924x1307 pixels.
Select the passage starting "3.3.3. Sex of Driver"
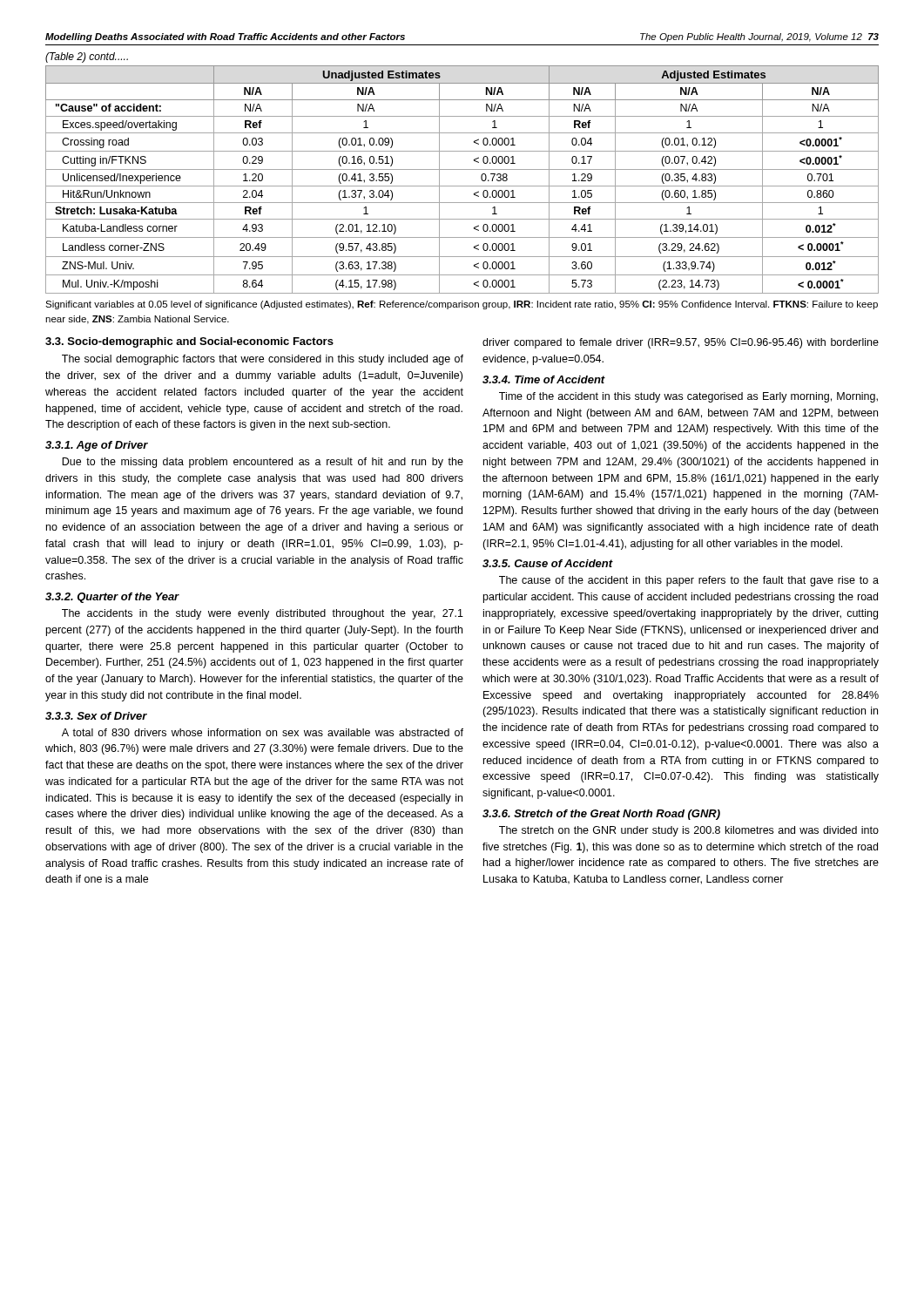point(96,715)
